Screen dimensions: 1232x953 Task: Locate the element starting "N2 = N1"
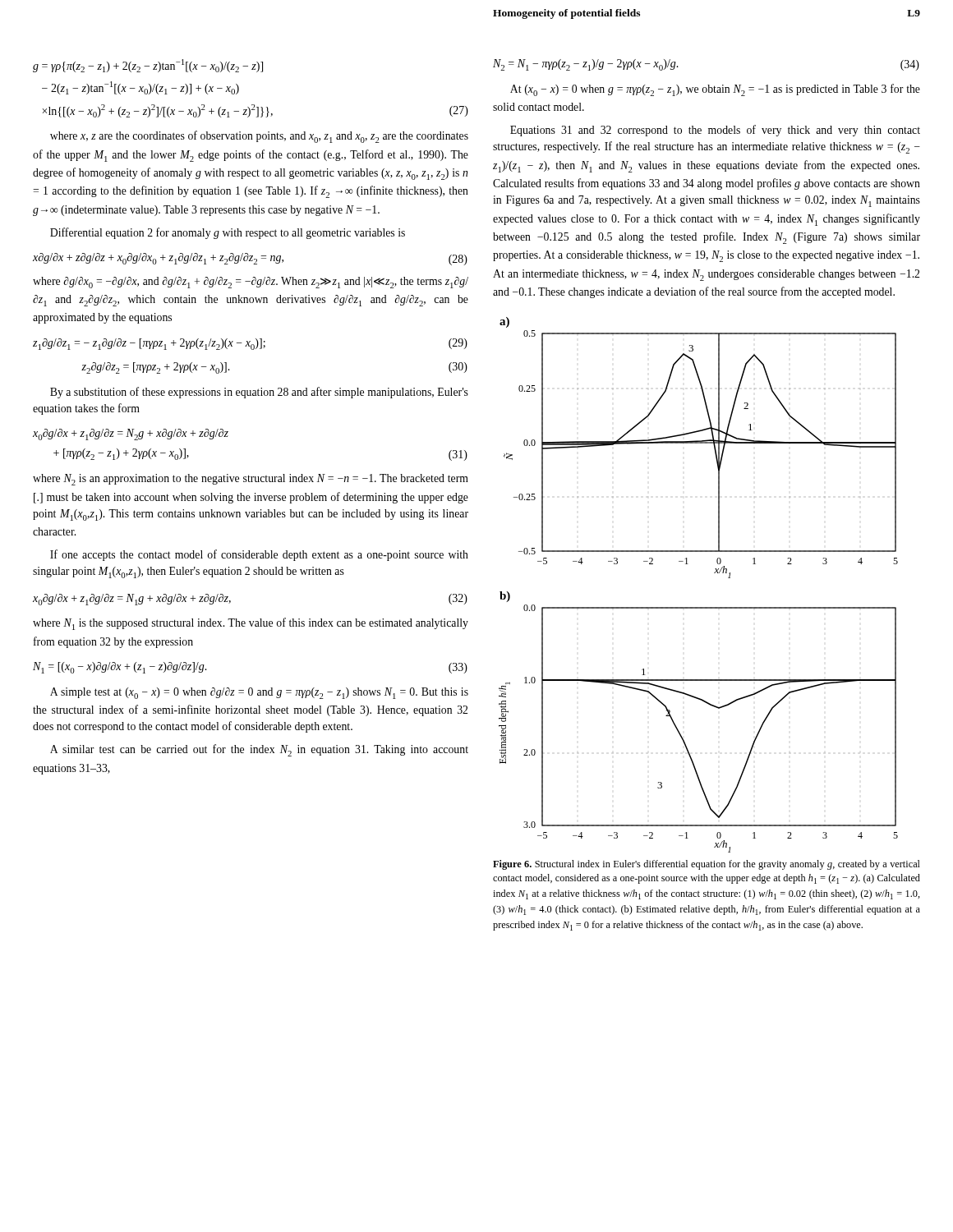pos(585,64)
